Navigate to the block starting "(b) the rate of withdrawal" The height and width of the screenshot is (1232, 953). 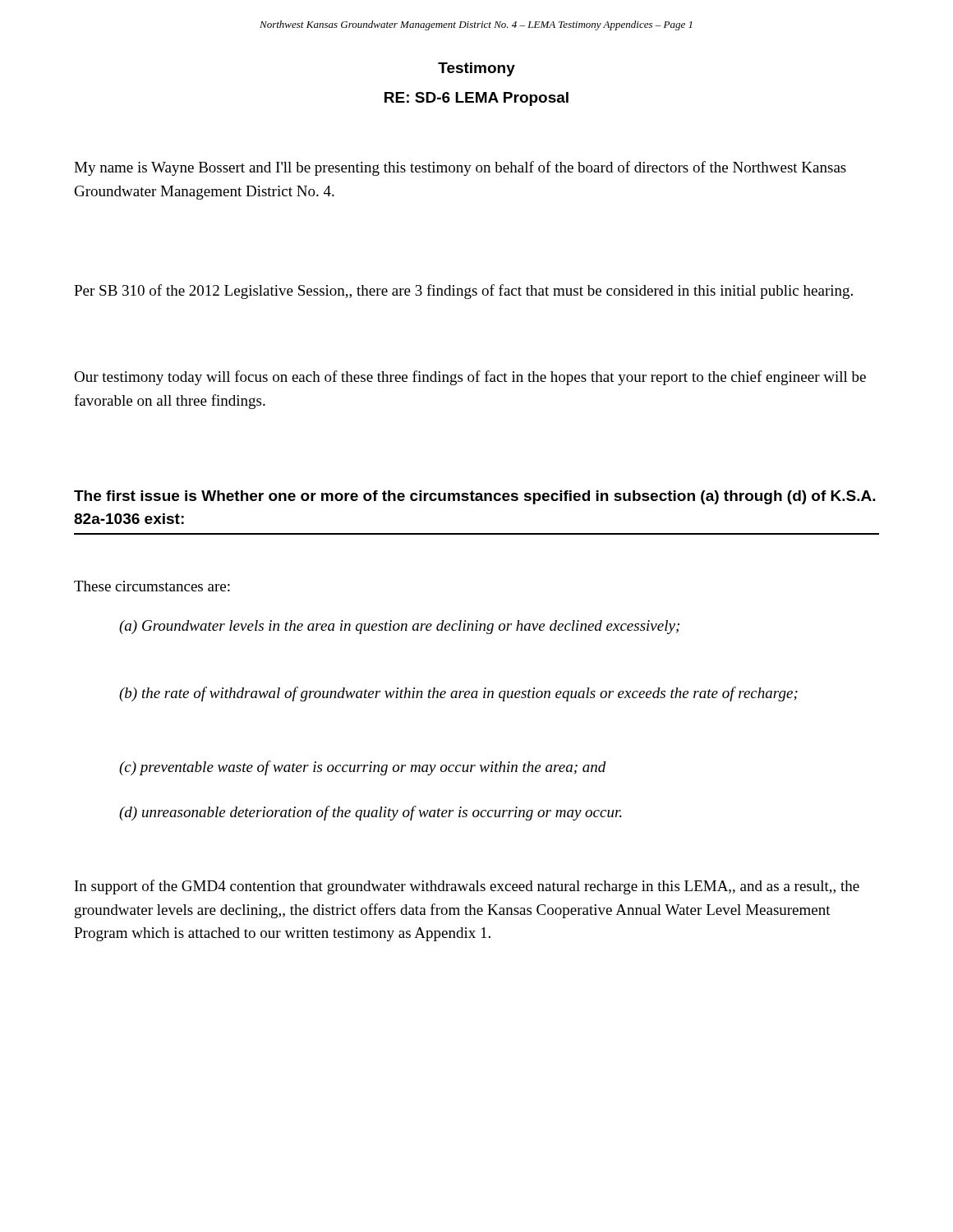459,693
